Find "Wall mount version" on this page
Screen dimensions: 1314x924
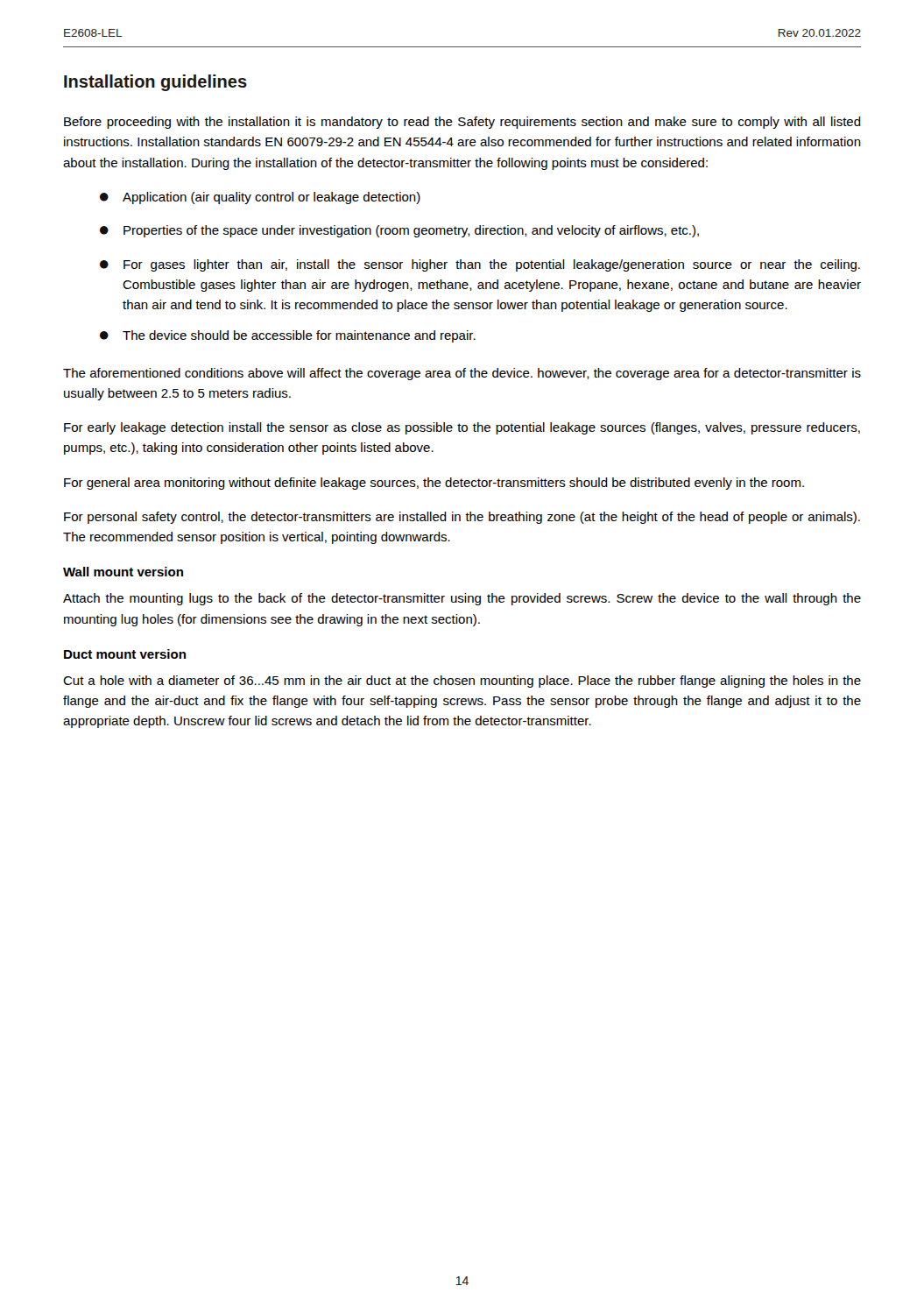pos(123,572)
